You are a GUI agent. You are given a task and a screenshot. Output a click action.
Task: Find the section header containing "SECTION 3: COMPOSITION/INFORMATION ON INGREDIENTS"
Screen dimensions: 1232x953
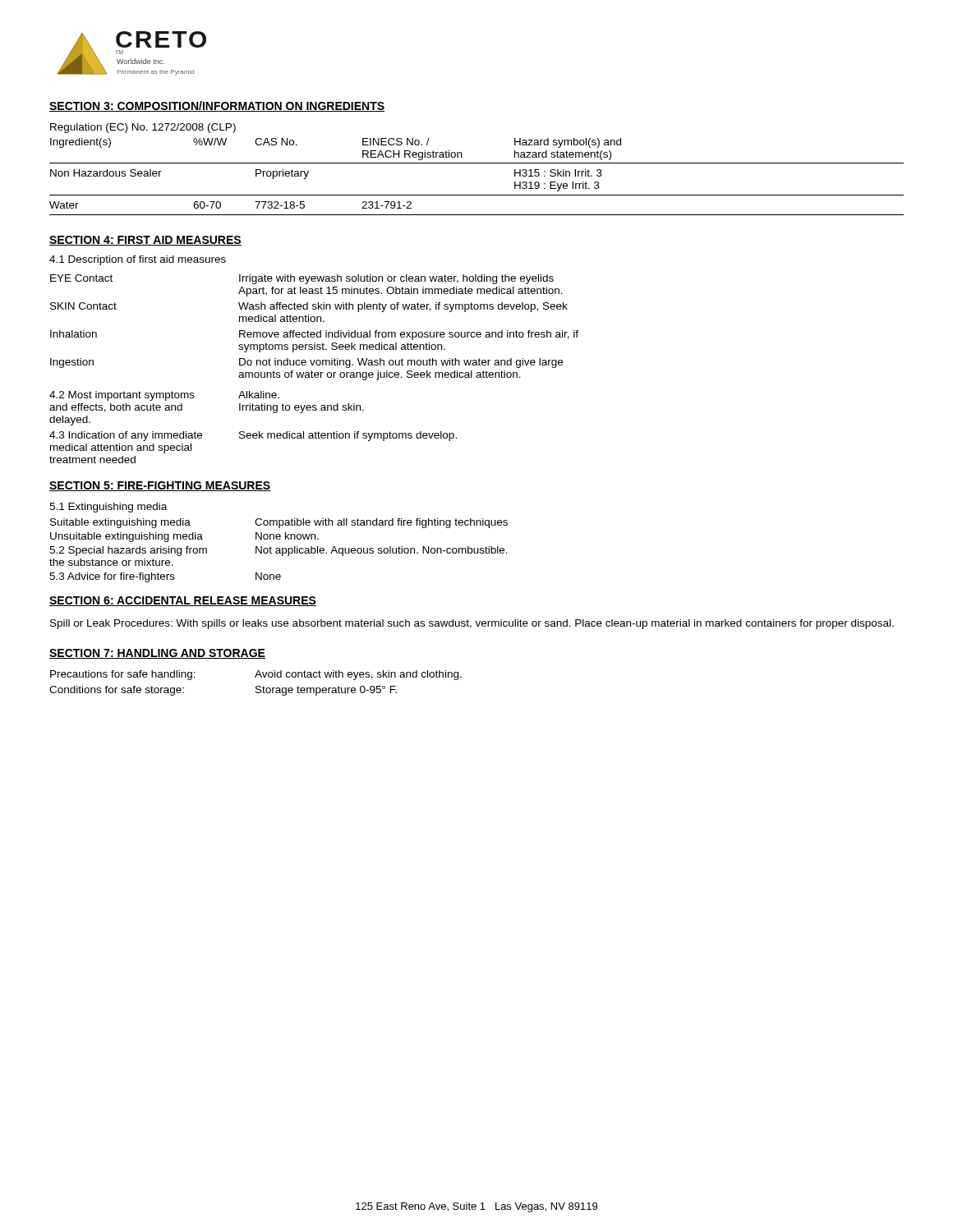217,106
